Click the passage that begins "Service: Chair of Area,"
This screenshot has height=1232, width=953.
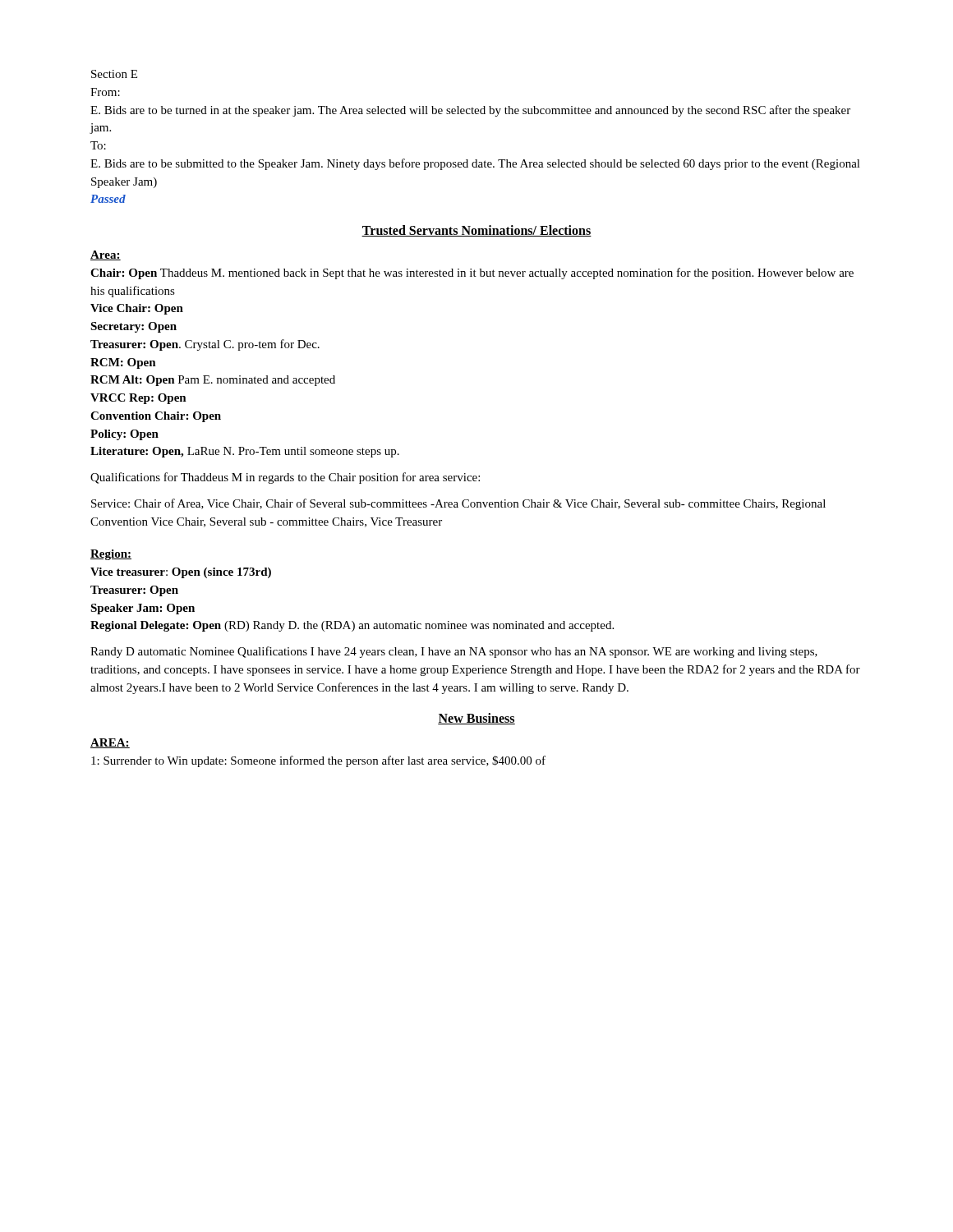click(476, 513)
